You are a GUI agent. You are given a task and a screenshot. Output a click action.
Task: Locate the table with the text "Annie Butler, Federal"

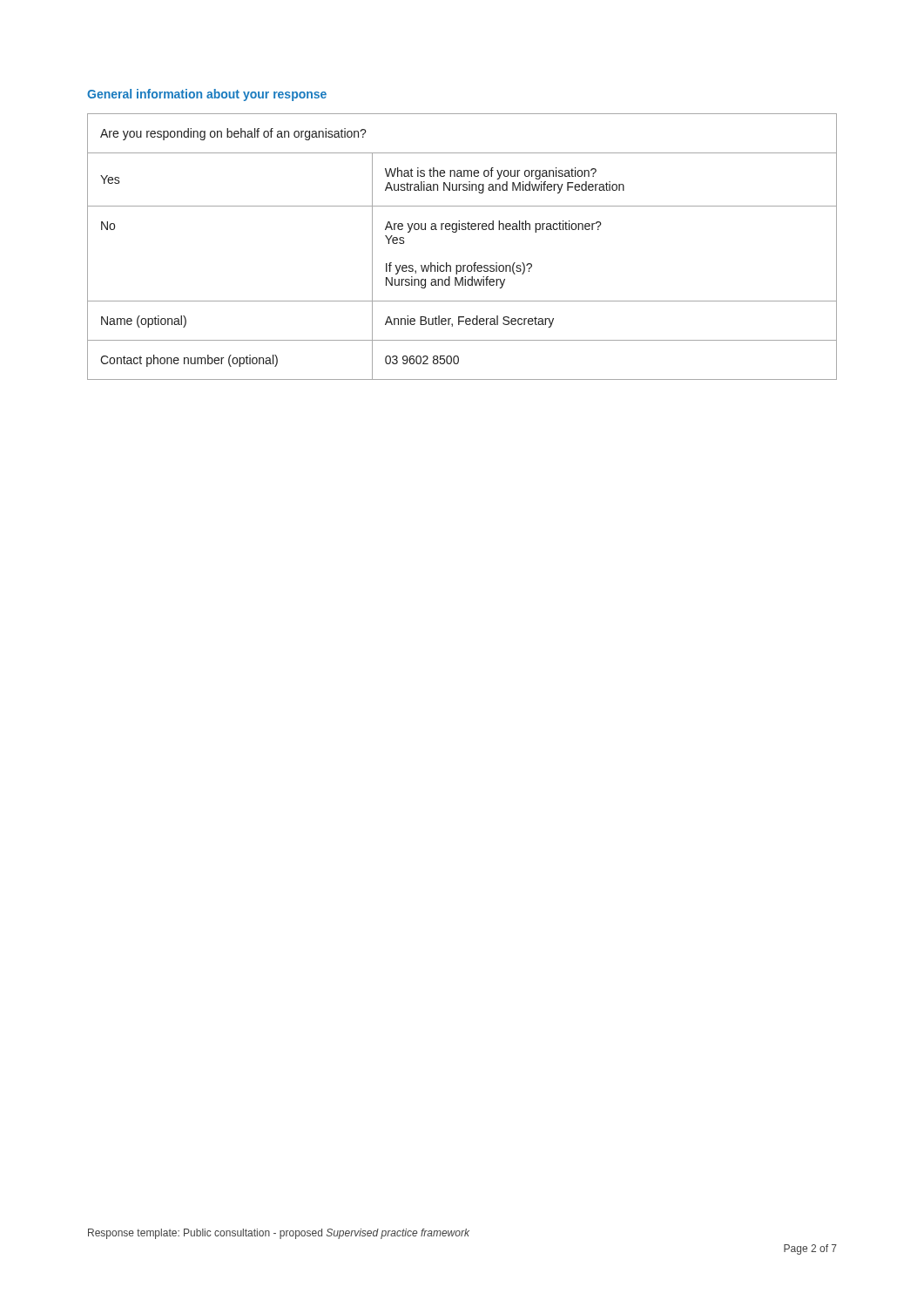coord(462,247)
